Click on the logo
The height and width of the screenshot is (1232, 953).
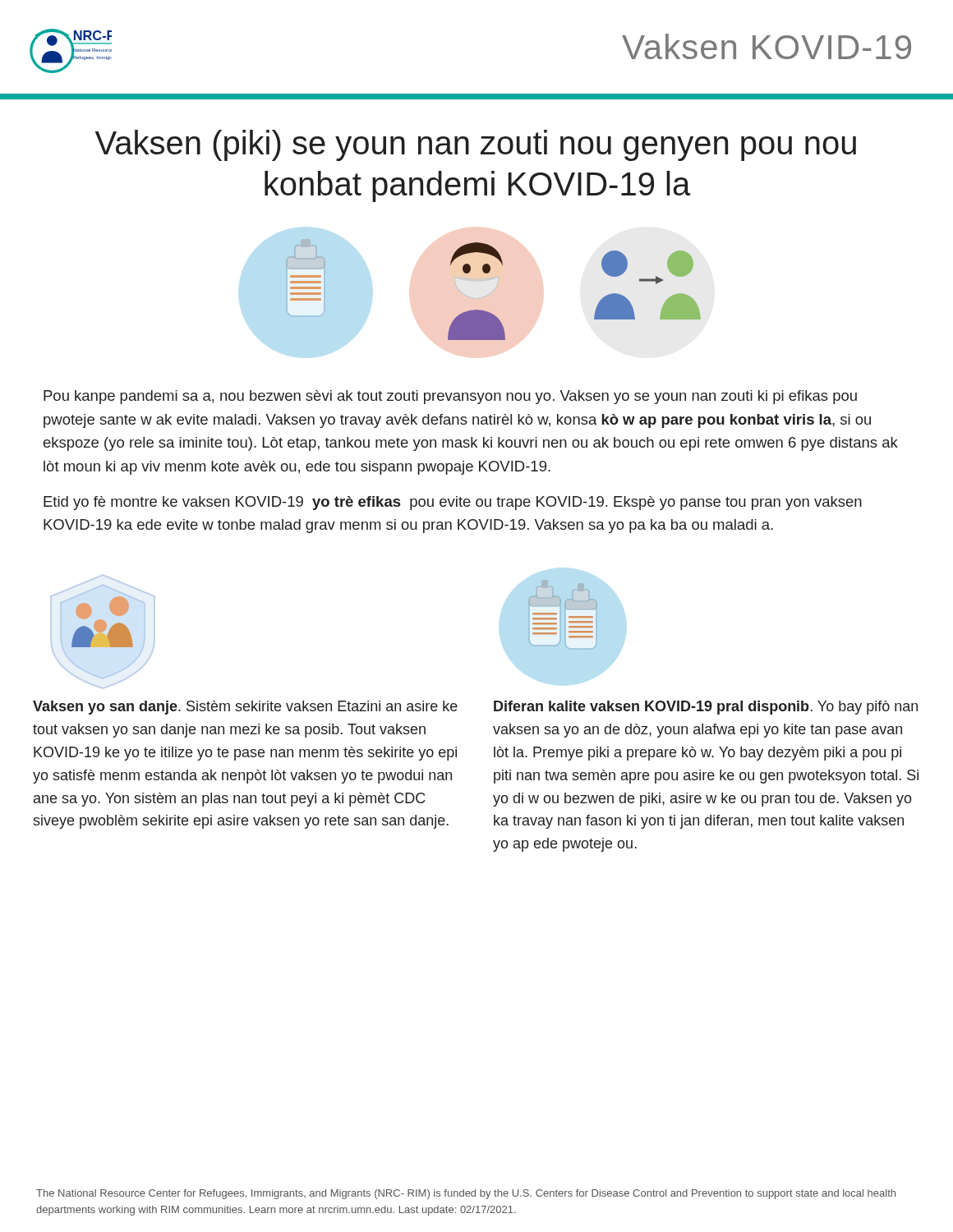(71, 51)
